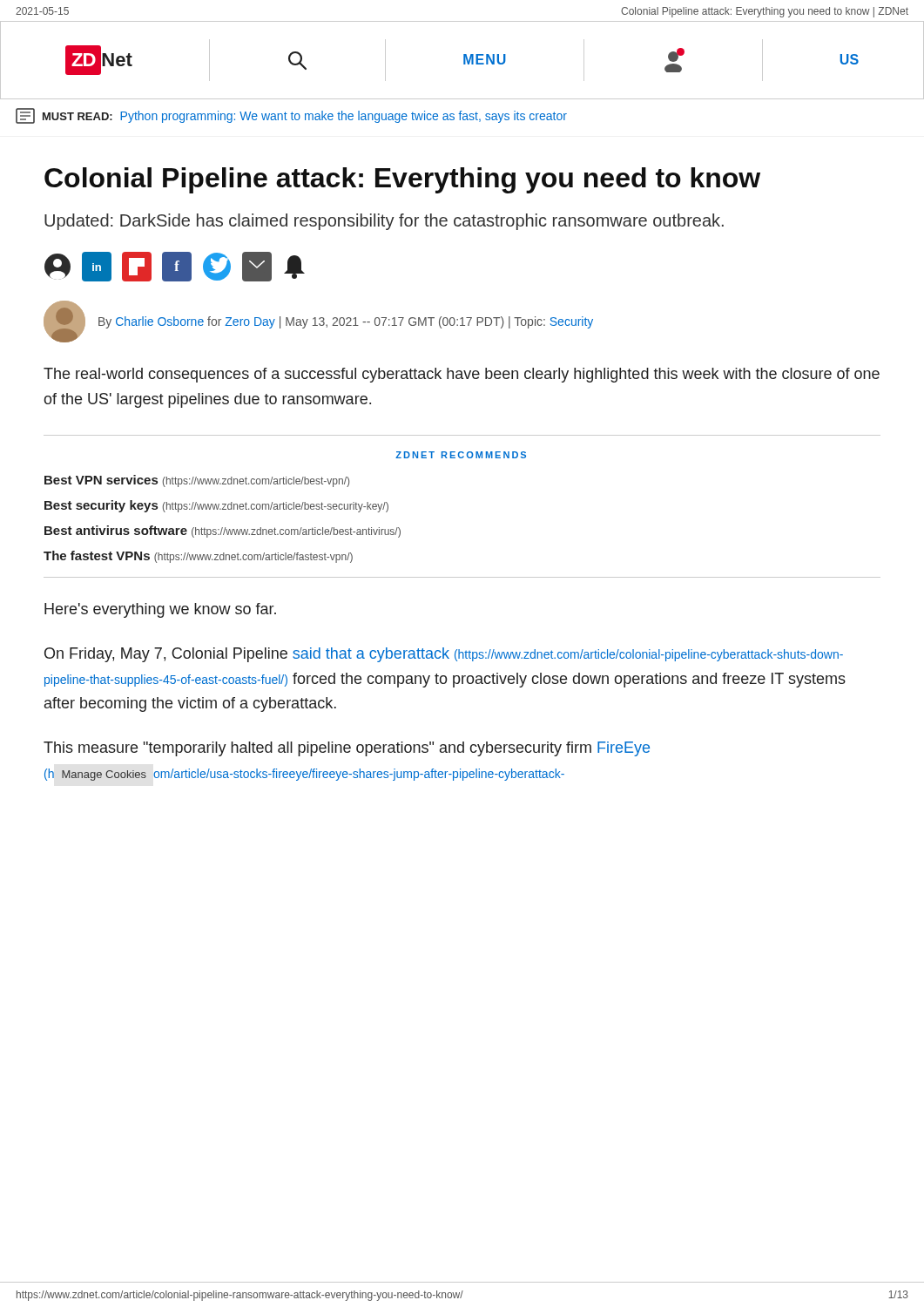This screenshot has width=924, height=1307.
Task: Find "Best VPN services (https://www.zdnet.com/article/best-vpn/)" on this page
Action: tap(197, 480)
